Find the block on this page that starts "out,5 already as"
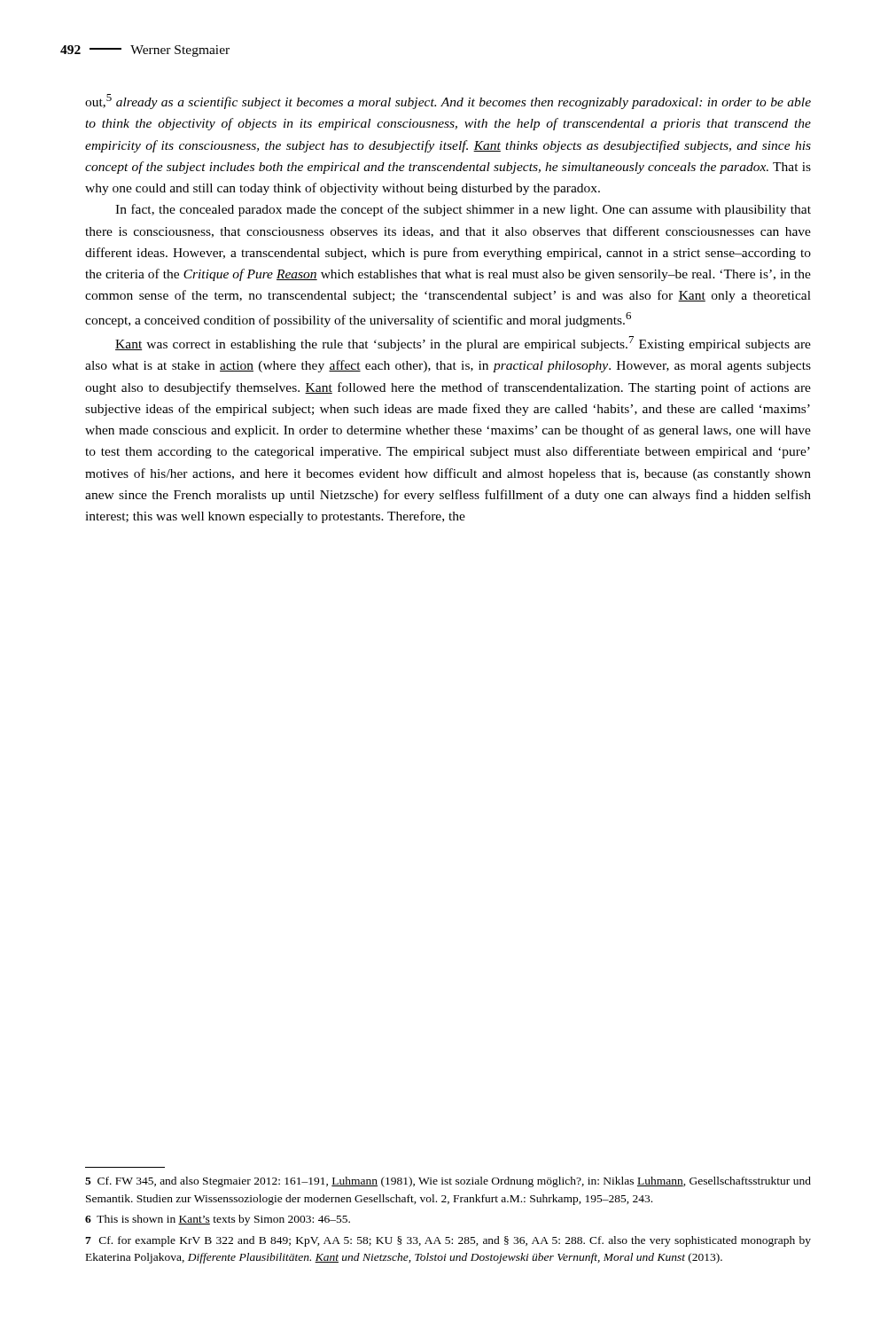 [x=448, y=144]
